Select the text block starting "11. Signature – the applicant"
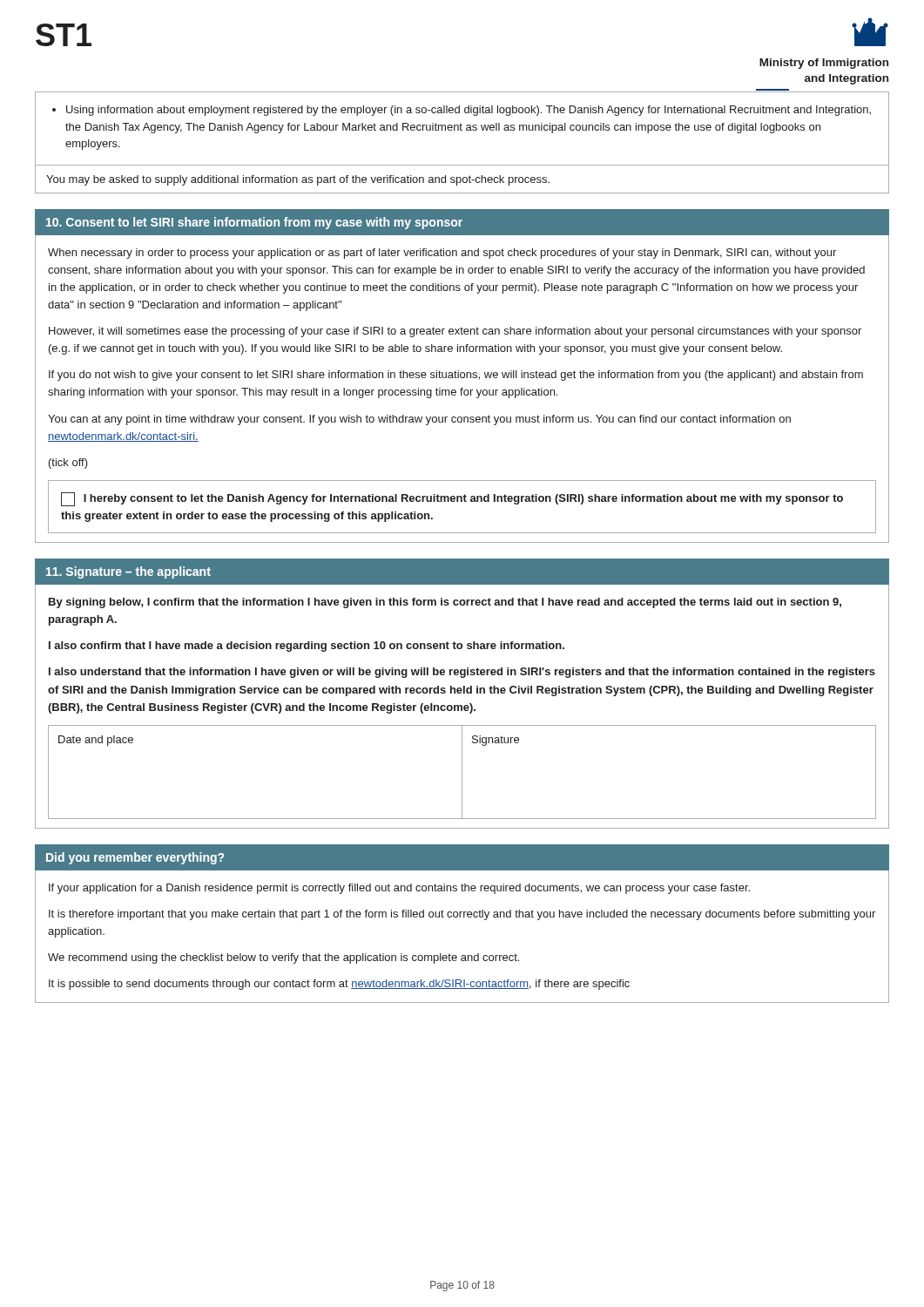This screenshot has width=924, height=1307. (x=128, y=572)
